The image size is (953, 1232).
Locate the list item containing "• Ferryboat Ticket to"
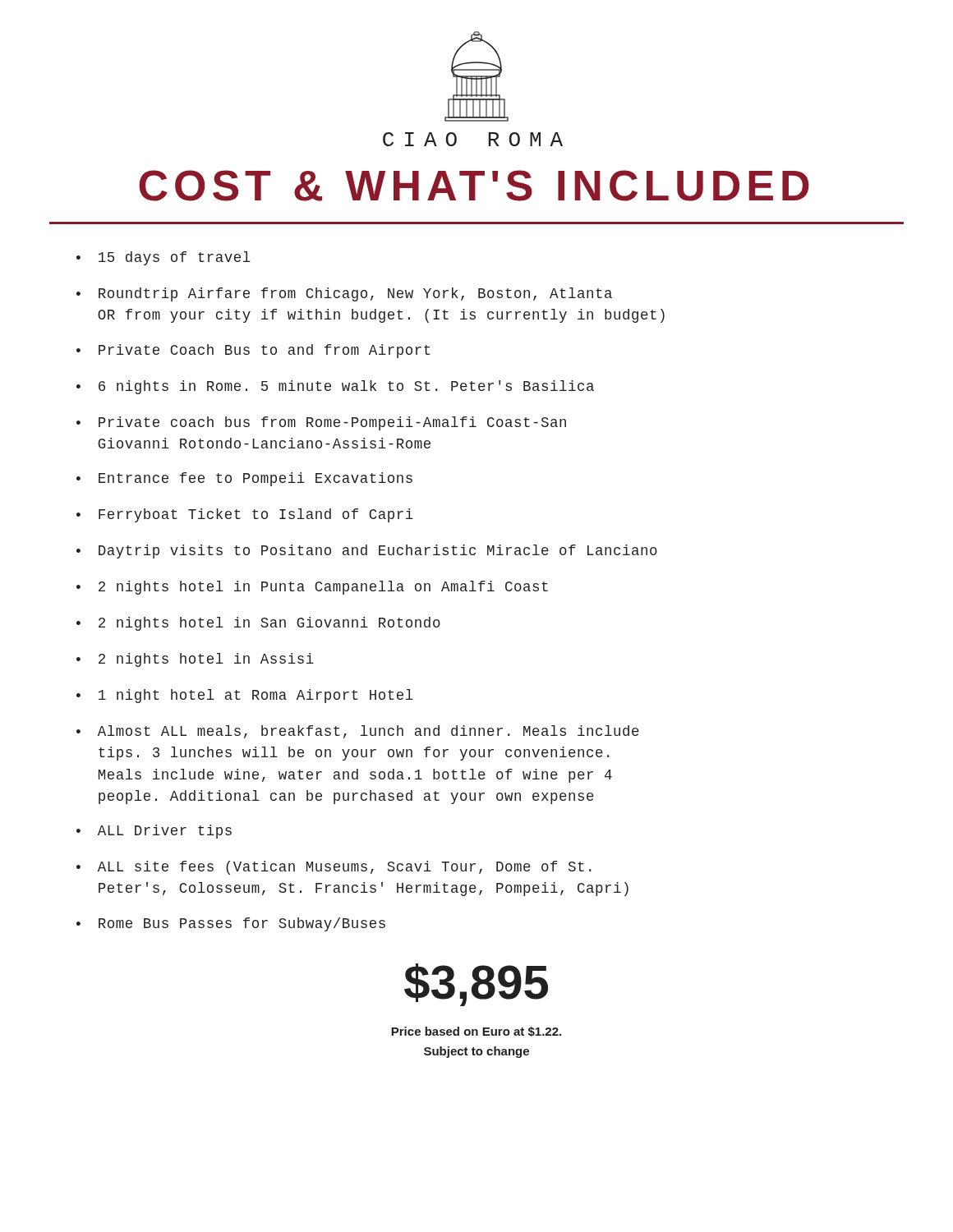click(x=244, y=516)
